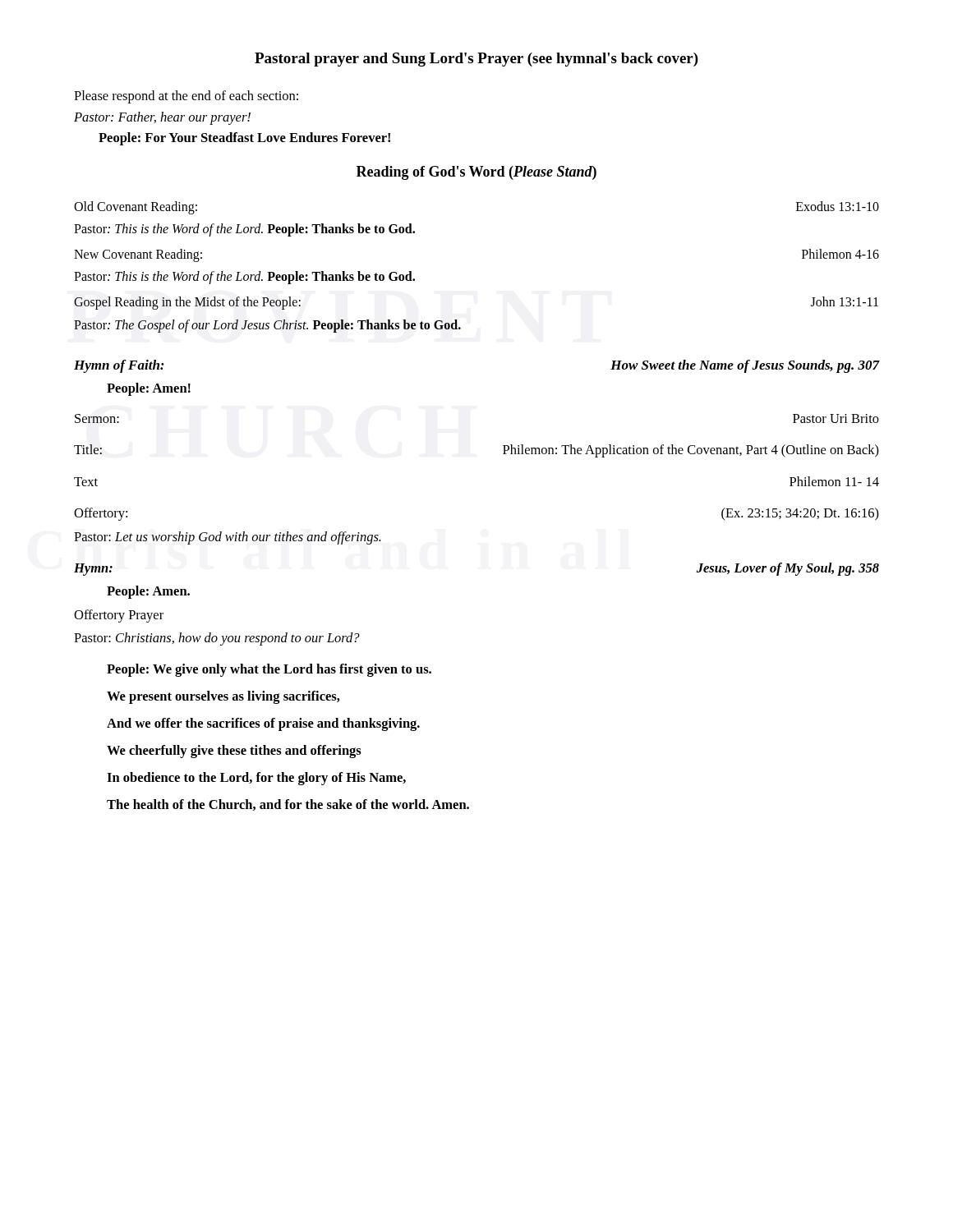Locate the block of text that opens with "Old Covenant Reading: Exodus 13:1-10 Pastor:"
This screenshot has width=953, height=1232.
139,207
